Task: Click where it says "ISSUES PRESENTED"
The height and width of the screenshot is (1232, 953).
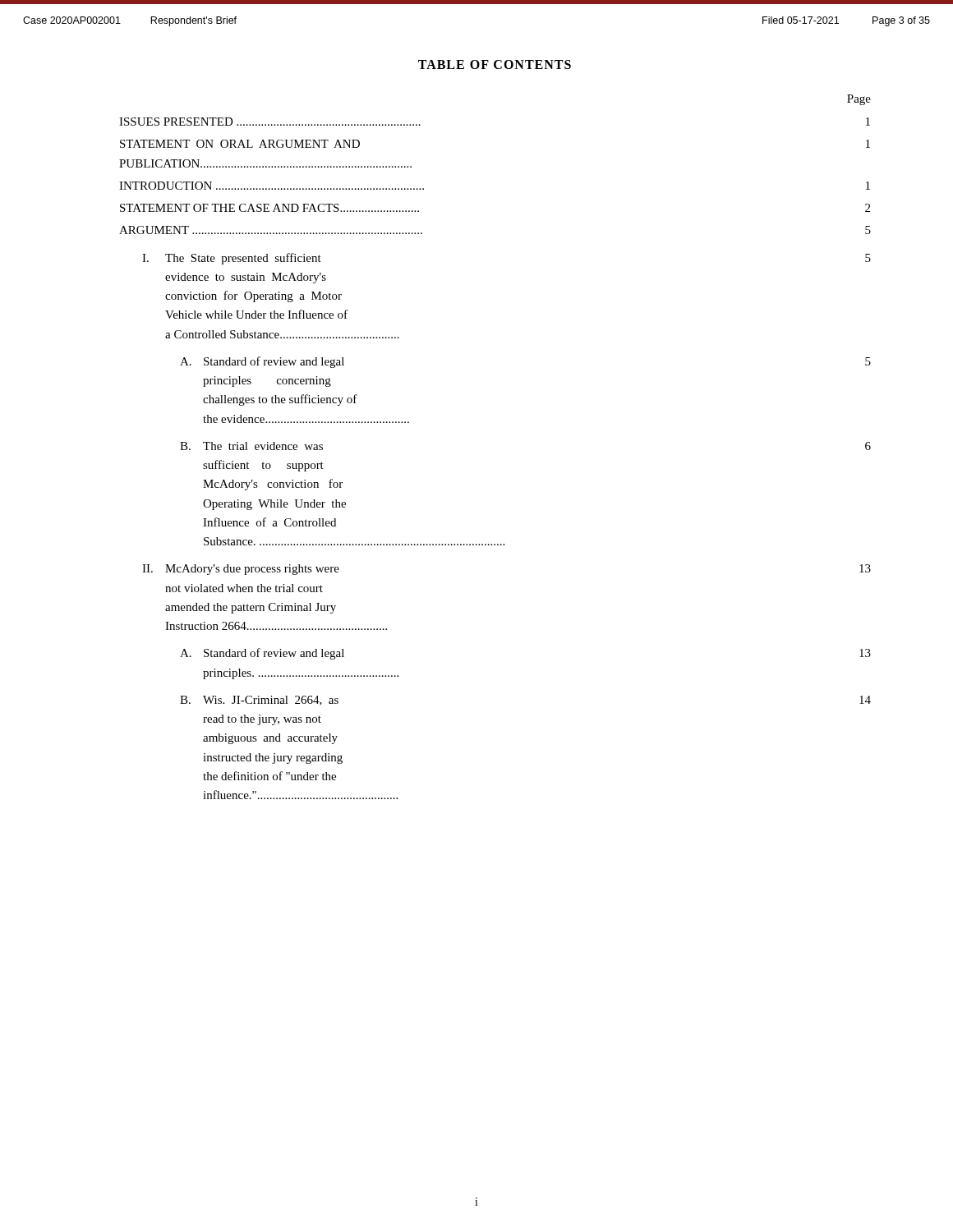Action: click(175, 122)
